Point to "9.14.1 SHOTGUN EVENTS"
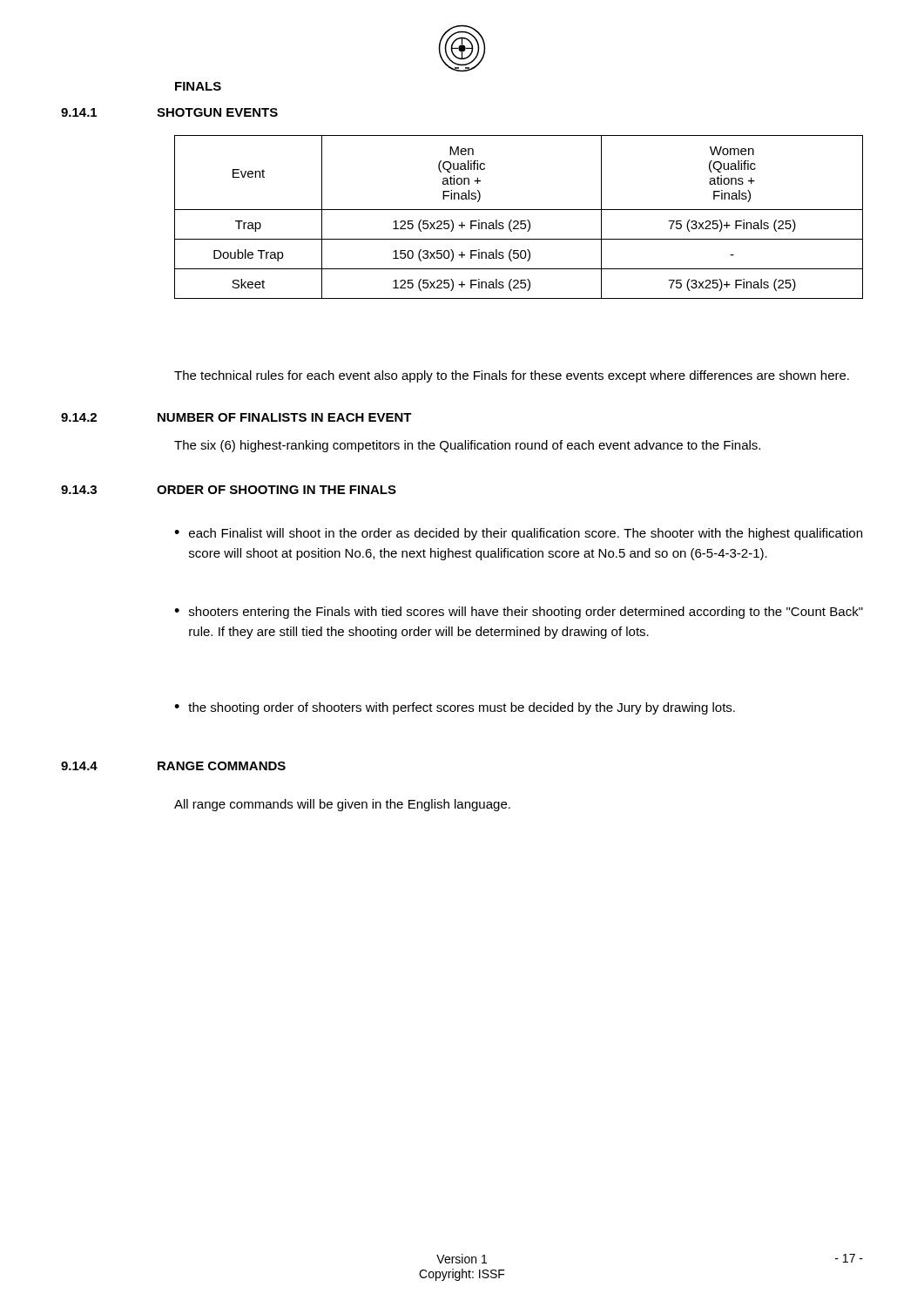924x1307 pixels. (x=169, y=112)
